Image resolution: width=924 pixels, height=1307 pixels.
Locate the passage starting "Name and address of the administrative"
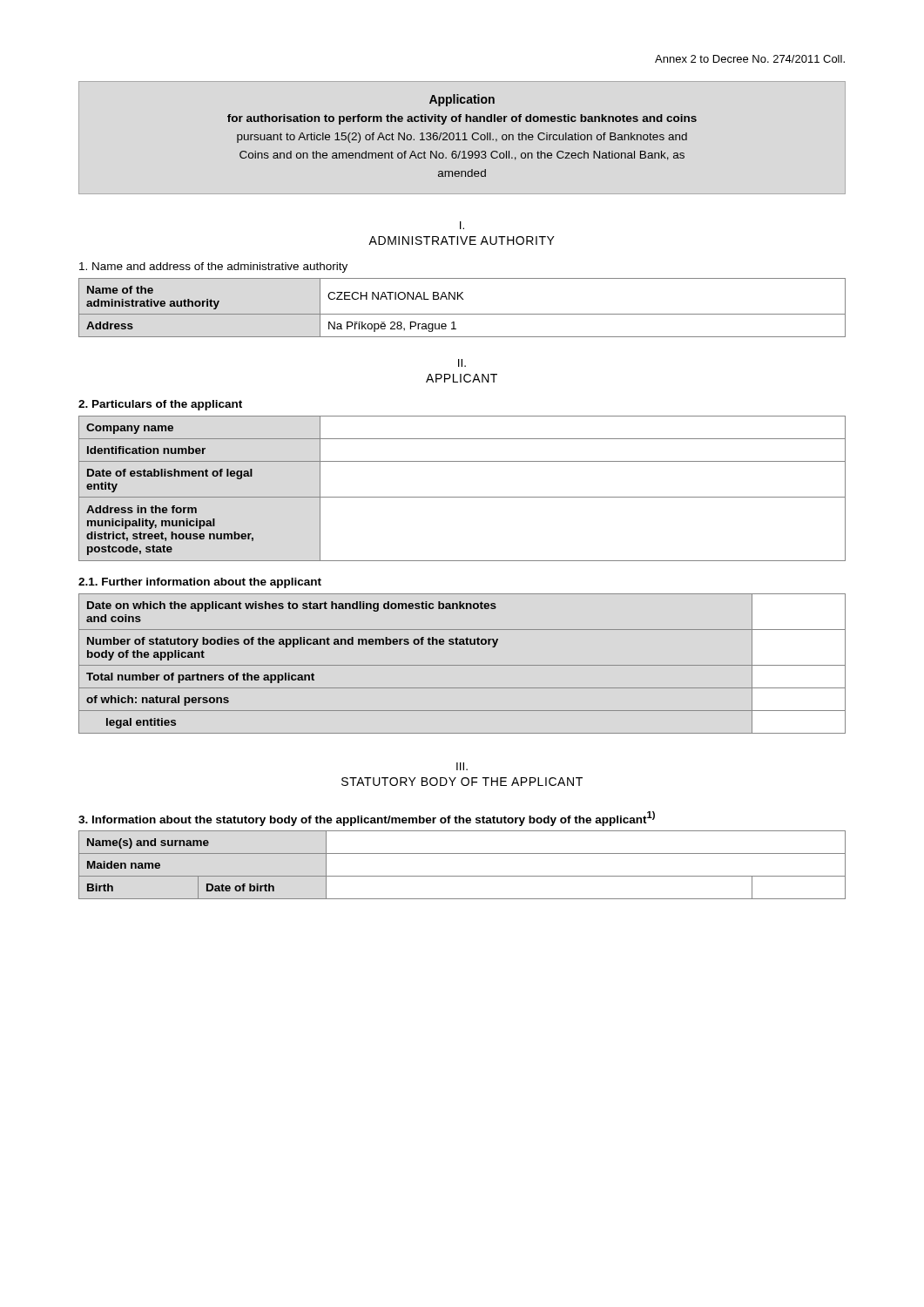click(x=213, y=266)
